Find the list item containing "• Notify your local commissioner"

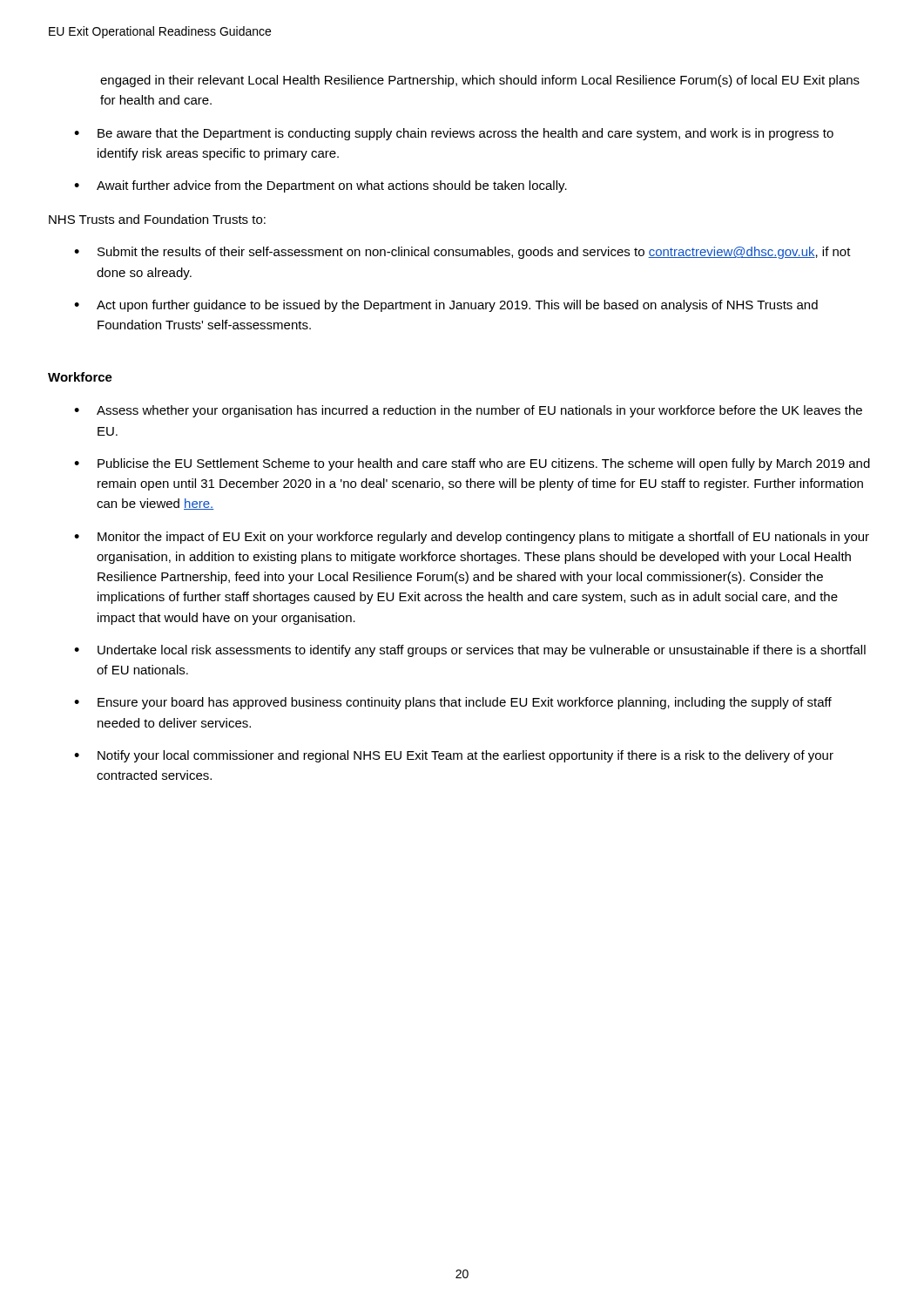pos(475,765)
